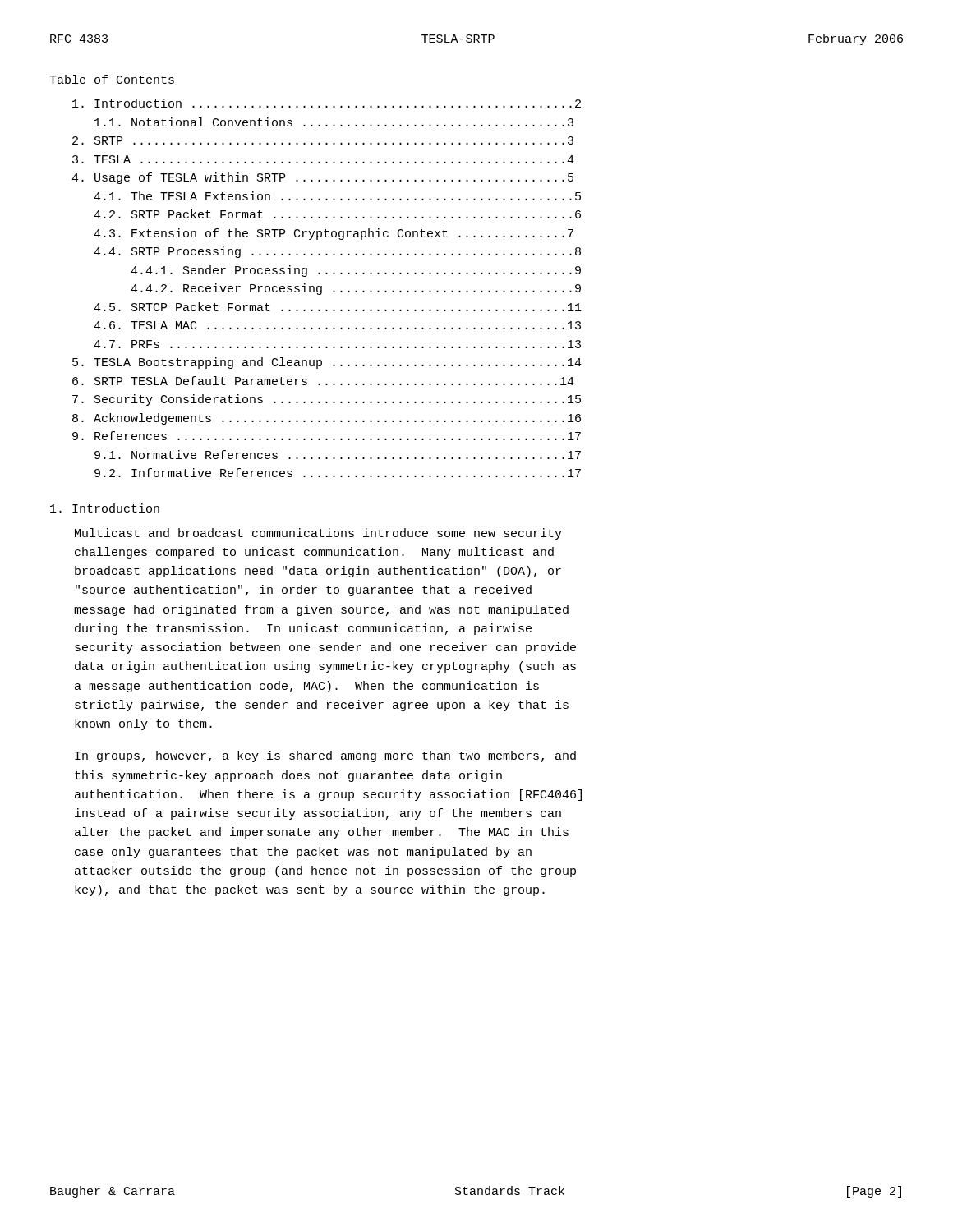Navigate to the passage starting "4.2. SRTP Packet Format"
This screenshot has width=953, height=1232.
tap(315, 216)
